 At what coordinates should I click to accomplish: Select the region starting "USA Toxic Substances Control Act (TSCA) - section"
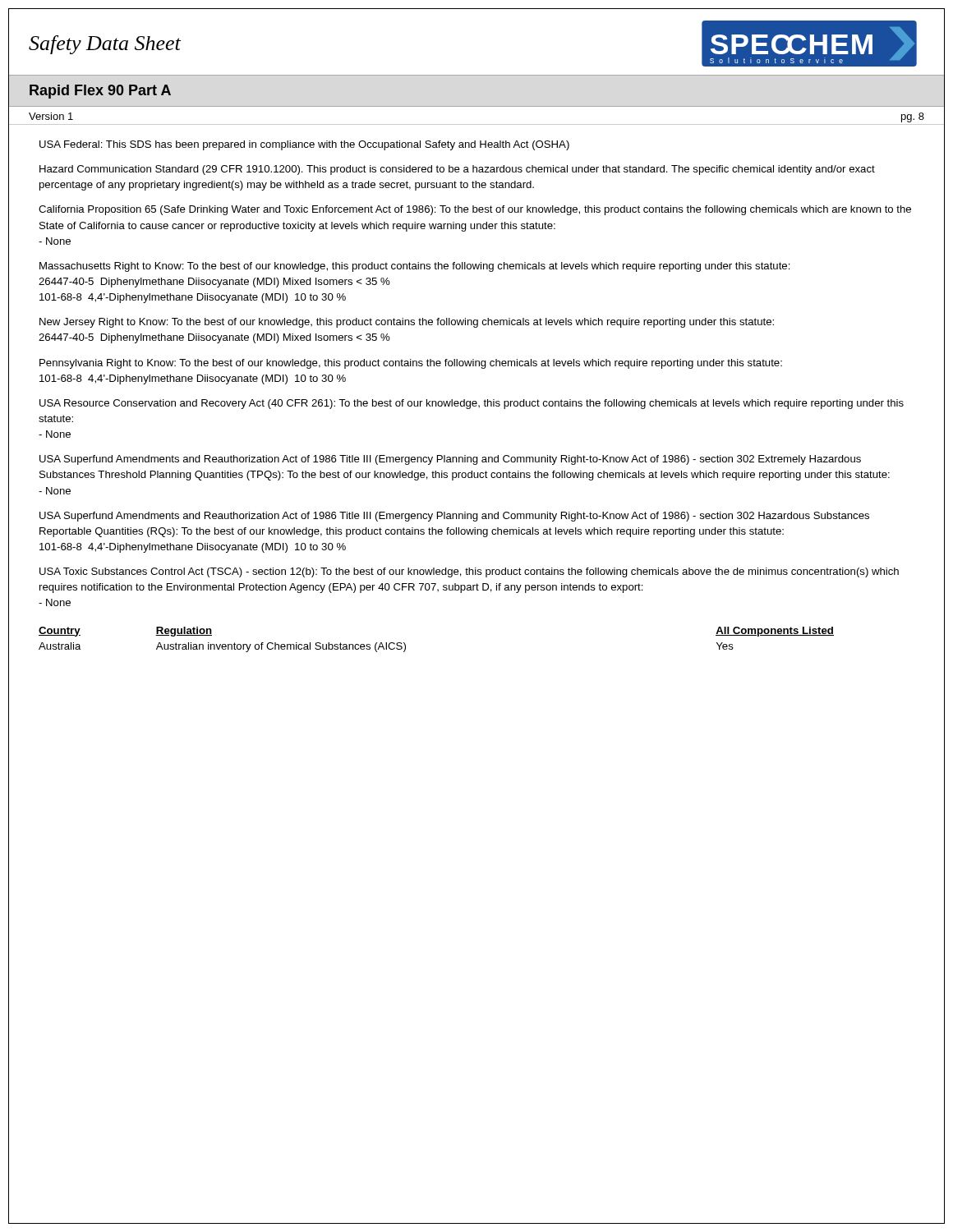[x=469, y=587]
